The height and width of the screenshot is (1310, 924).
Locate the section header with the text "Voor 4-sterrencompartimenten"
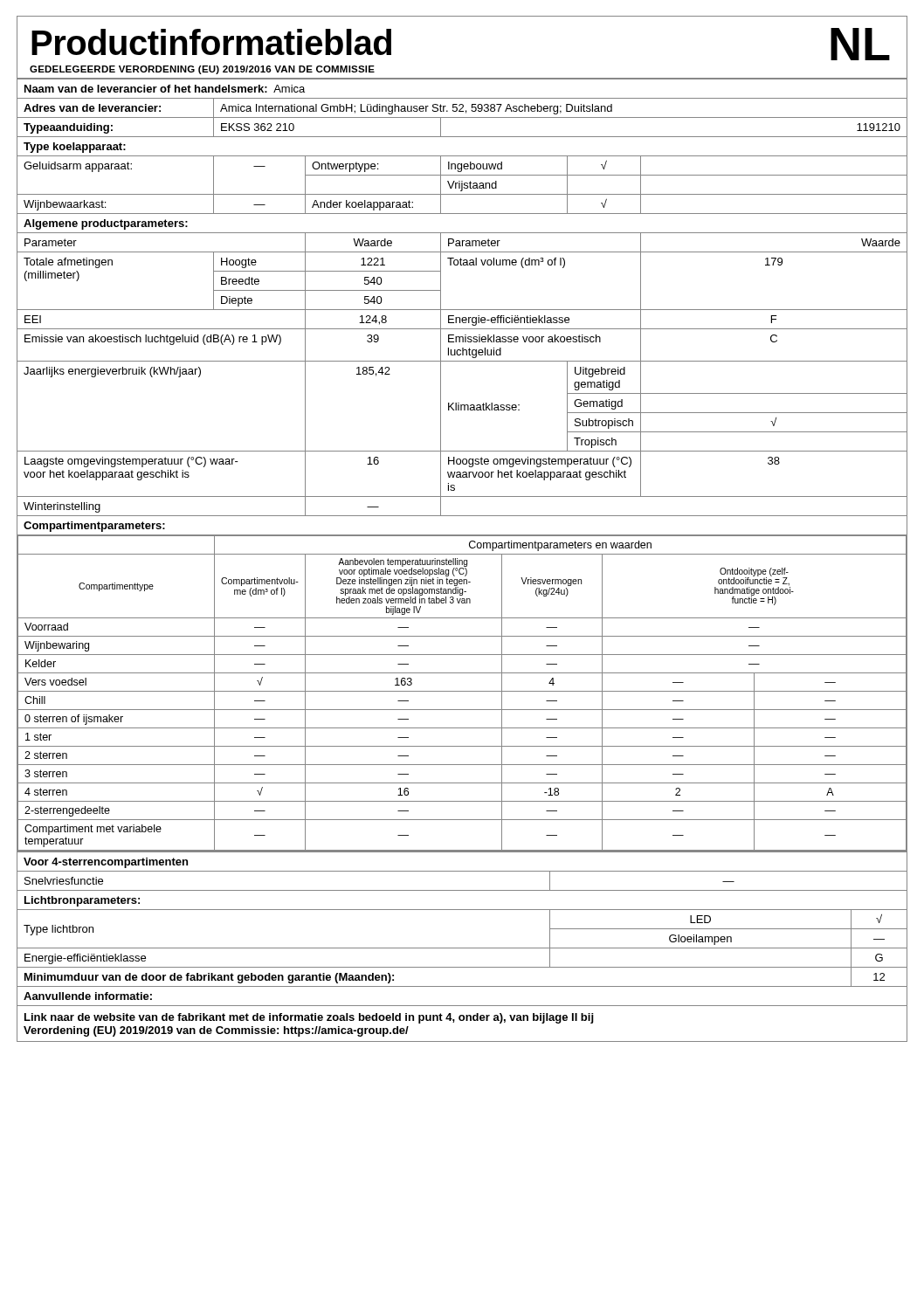pos(106,862)
